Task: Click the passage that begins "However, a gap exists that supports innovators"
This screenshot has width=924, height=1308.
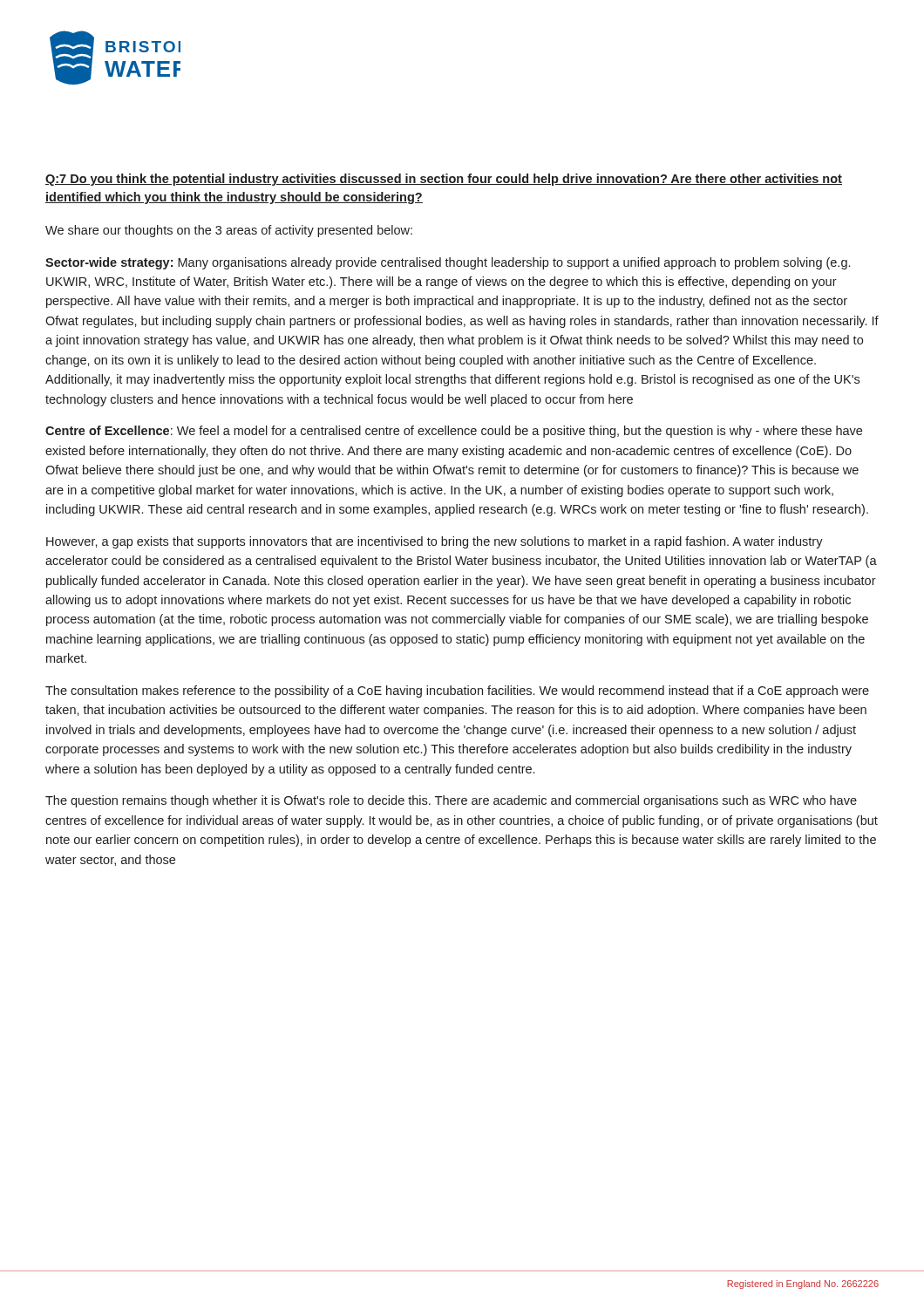Action: (462, 600)
